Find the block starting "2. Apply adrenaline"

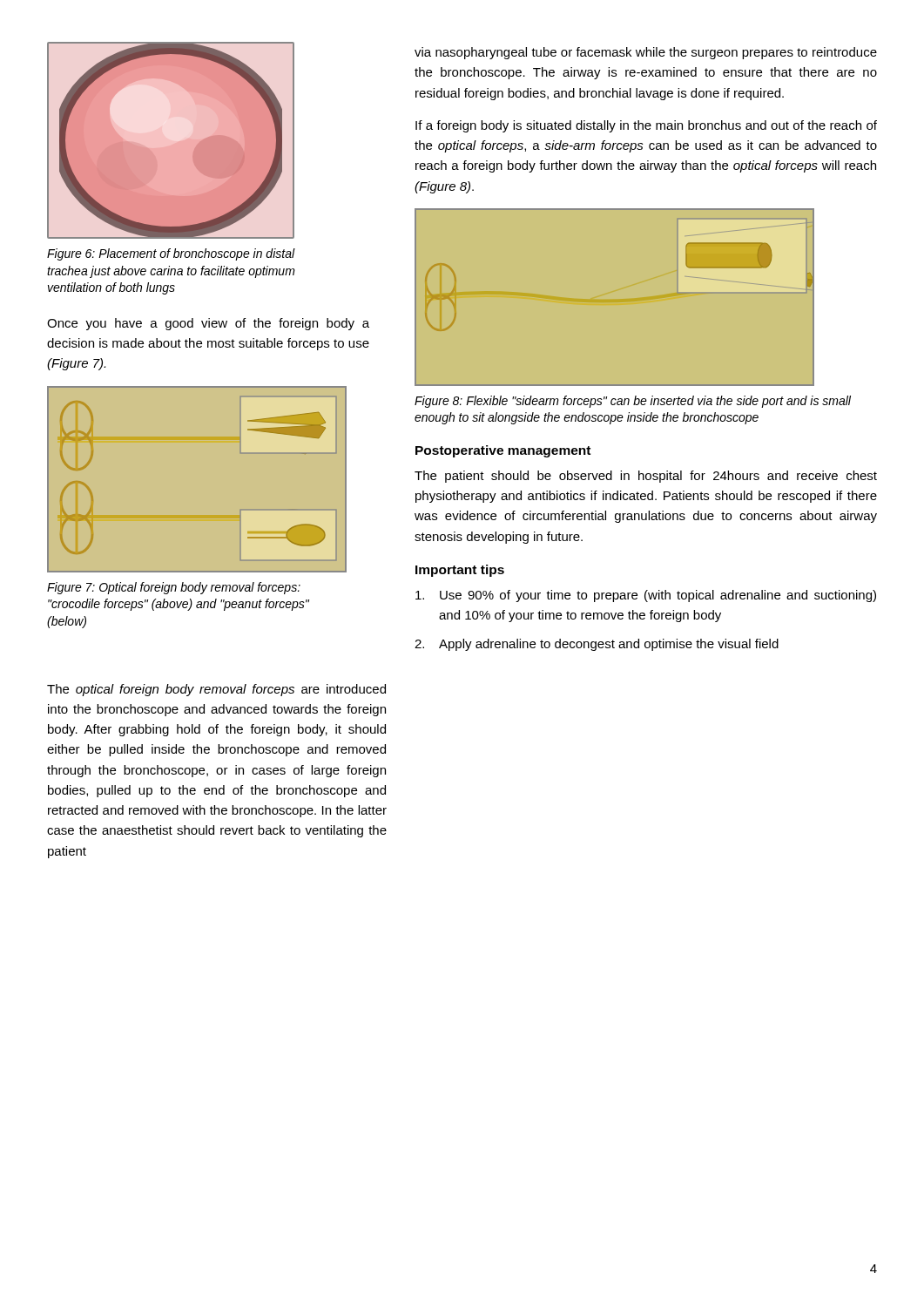(597, 644)
